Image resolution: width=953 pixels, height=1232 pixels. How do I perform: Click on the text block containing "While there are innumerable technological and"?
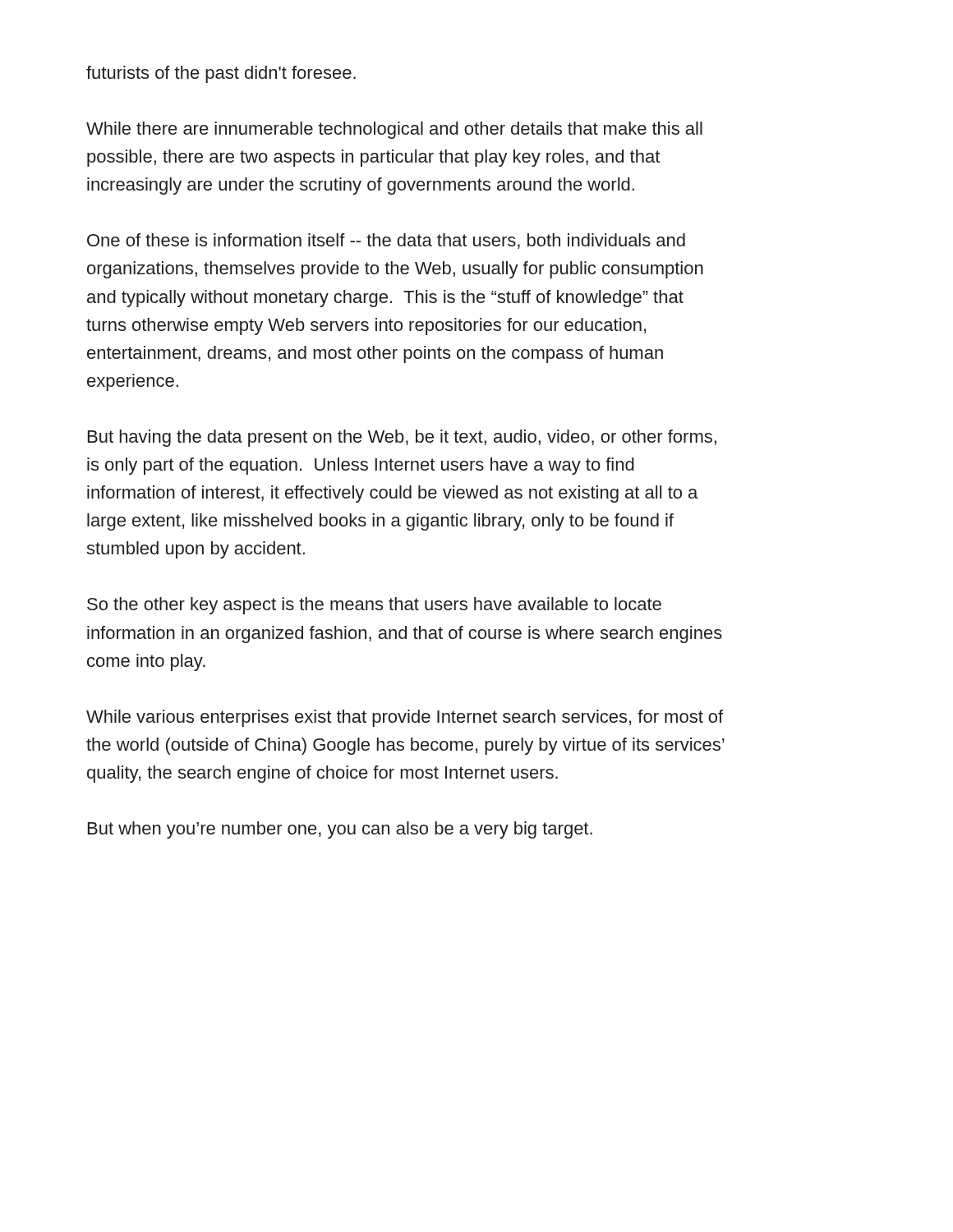395,157
